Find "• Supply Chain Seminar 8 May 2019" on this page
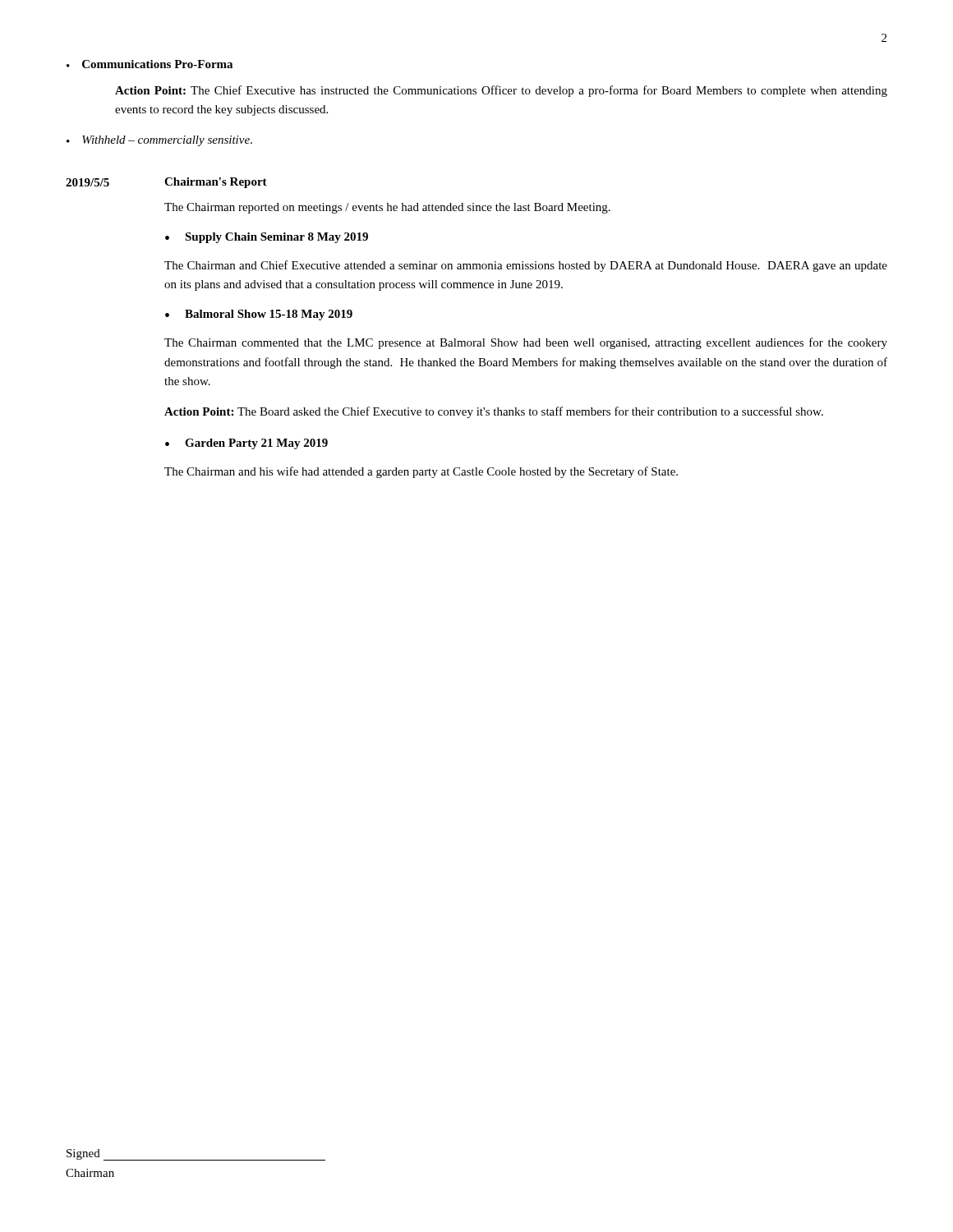The height and width of the screenshot is (1232, 953). pyautogui.click(x=266, y=239)
